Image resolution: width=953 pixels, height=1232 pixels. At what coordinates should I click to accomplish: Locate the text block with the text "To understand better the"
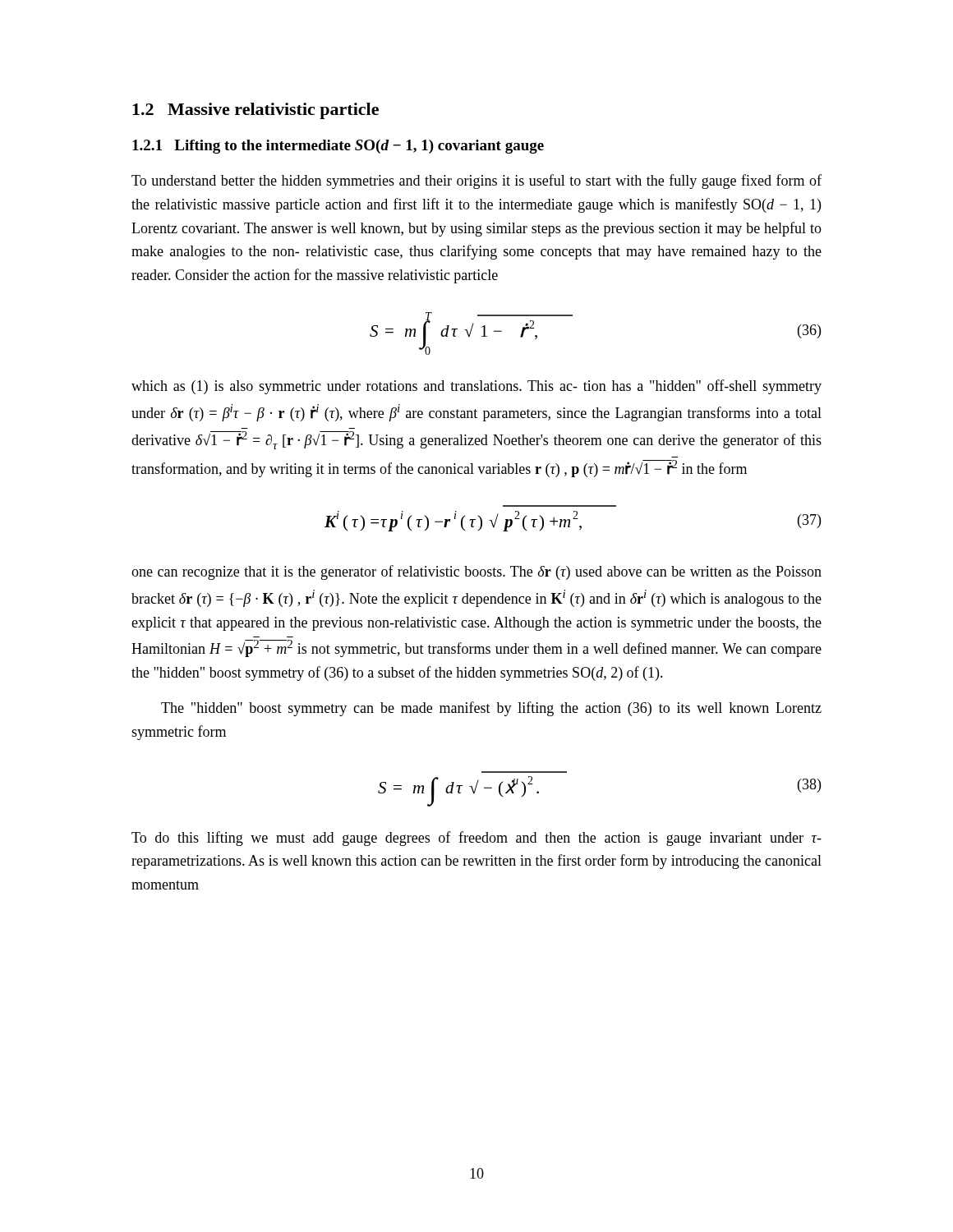(x=476, y=228)
